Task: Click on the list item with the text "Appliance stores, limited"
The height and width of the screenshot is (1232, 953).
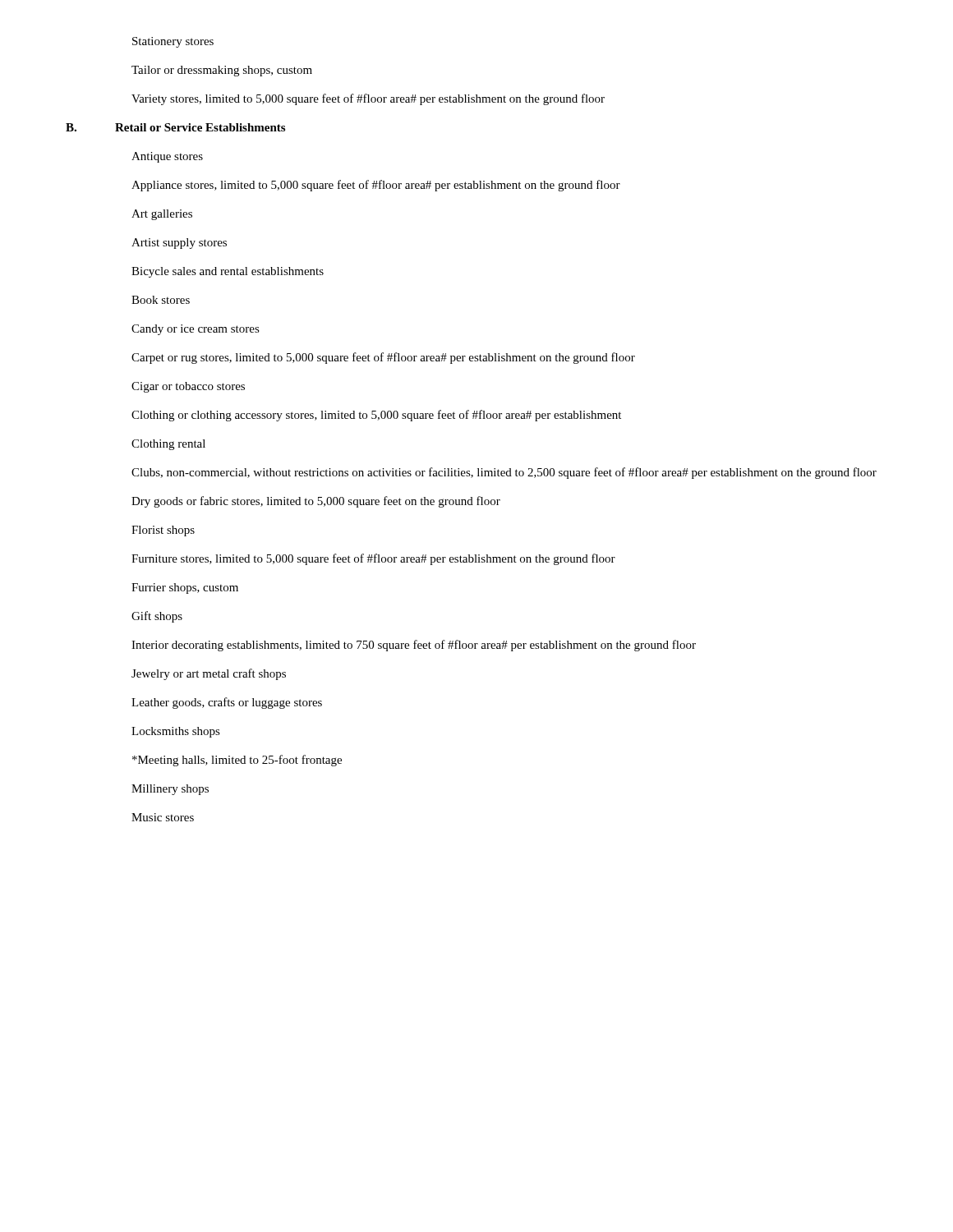Action: 376,185
